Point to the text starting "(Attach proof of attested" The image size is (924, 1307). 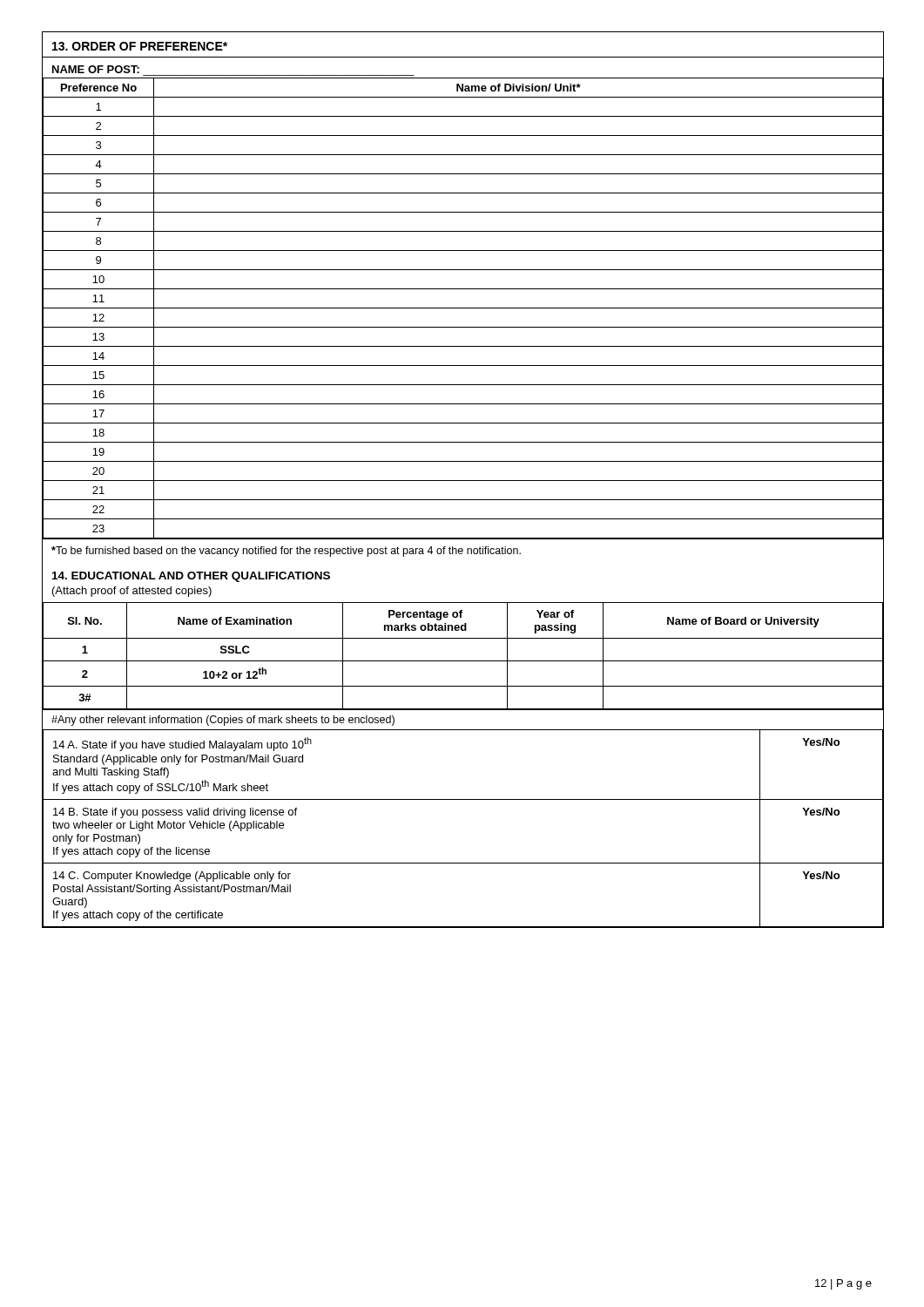click(x=132, y=590)
